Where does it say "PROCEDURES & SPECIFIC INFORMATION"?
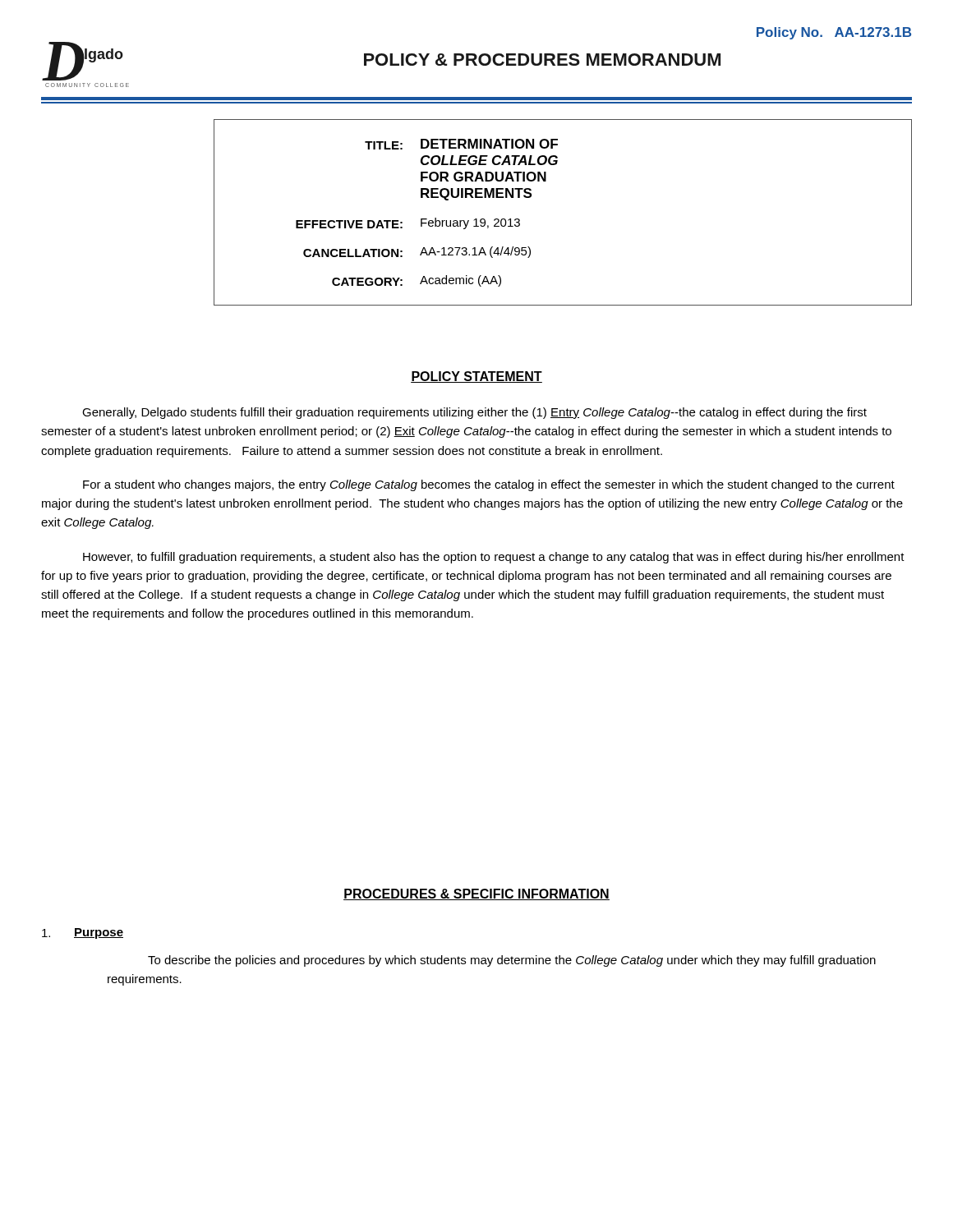The height and width of the screenshot is (1232, 953). pyautogui.click(x=476, y=894)
